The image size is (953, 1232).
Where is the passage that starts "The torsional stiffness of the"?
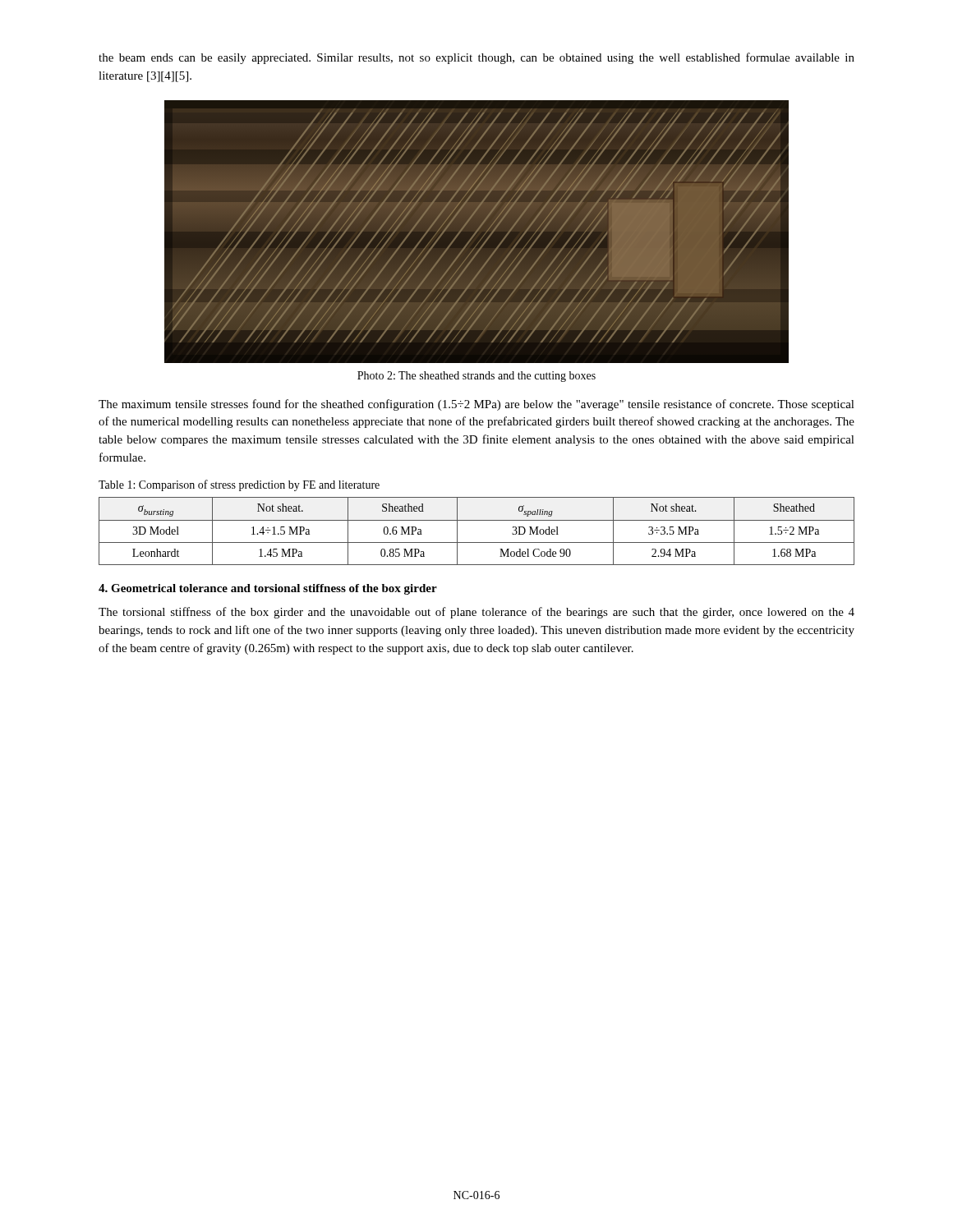pyautogui.click(x=476, y=630)
